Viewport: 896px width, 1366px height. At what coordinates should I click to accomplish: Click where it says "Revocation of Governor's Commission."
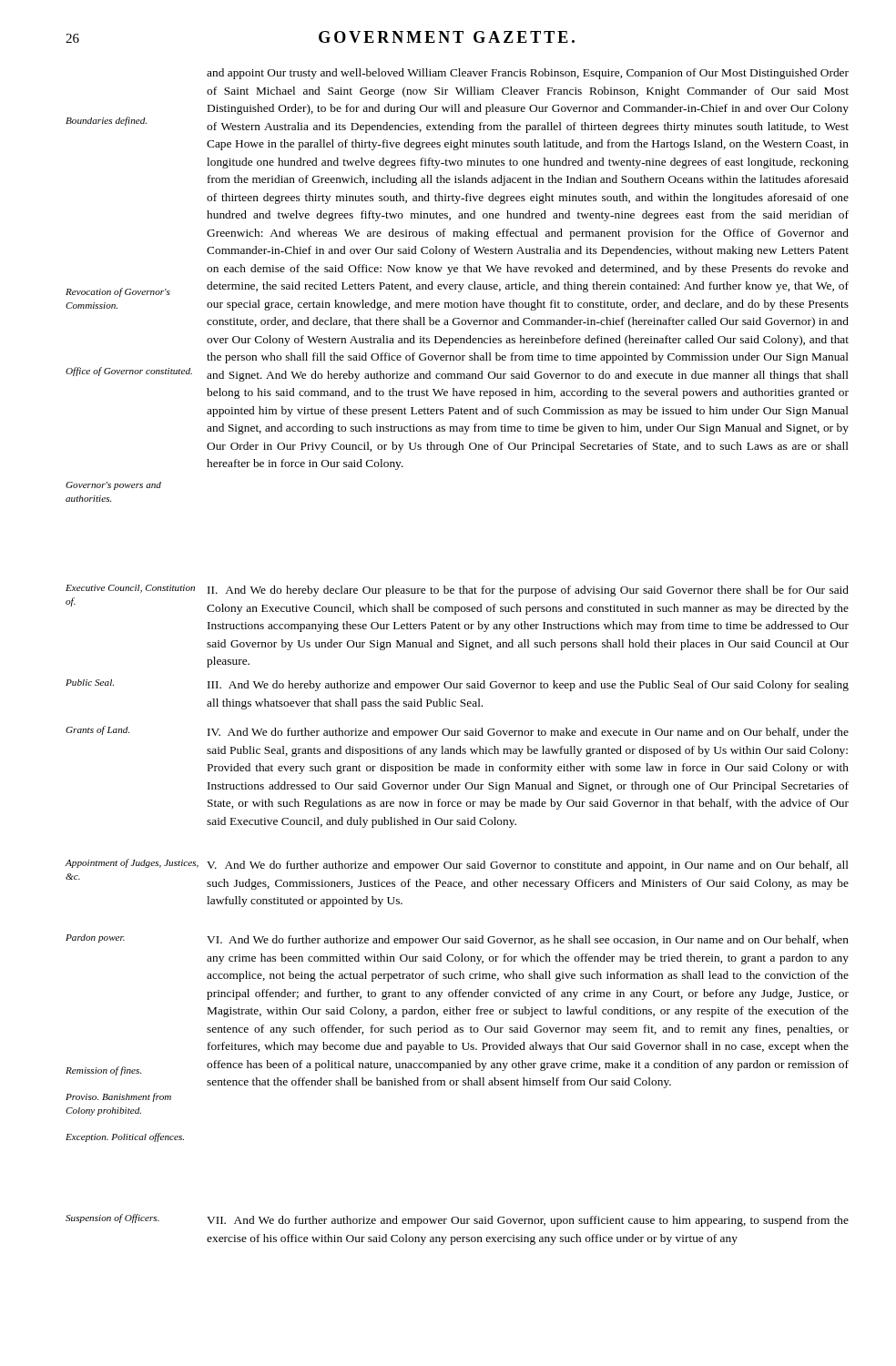point(118,298)
